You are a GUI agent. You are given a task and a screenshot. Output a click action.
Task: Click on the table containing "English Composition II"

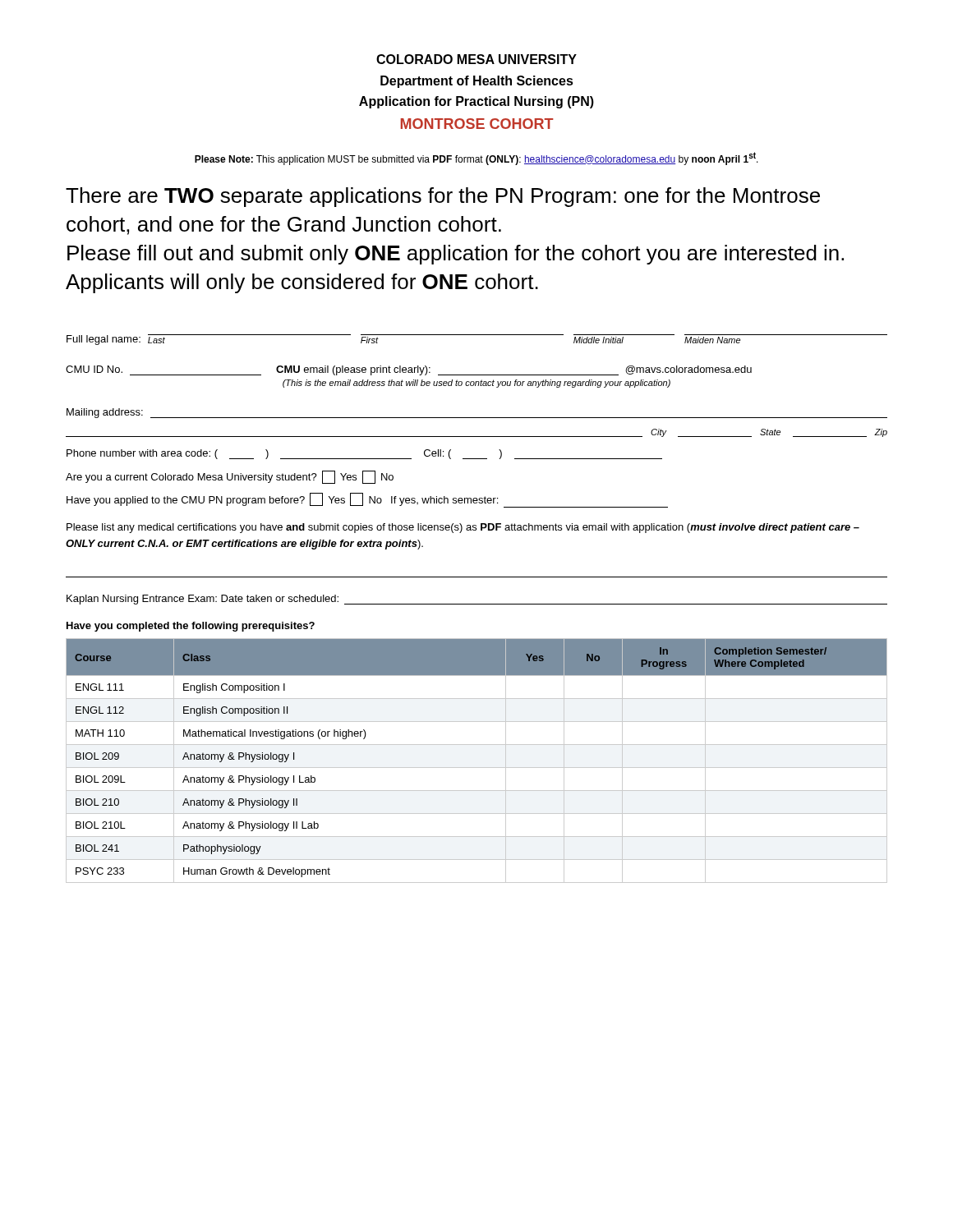click(x=476, y=761)
